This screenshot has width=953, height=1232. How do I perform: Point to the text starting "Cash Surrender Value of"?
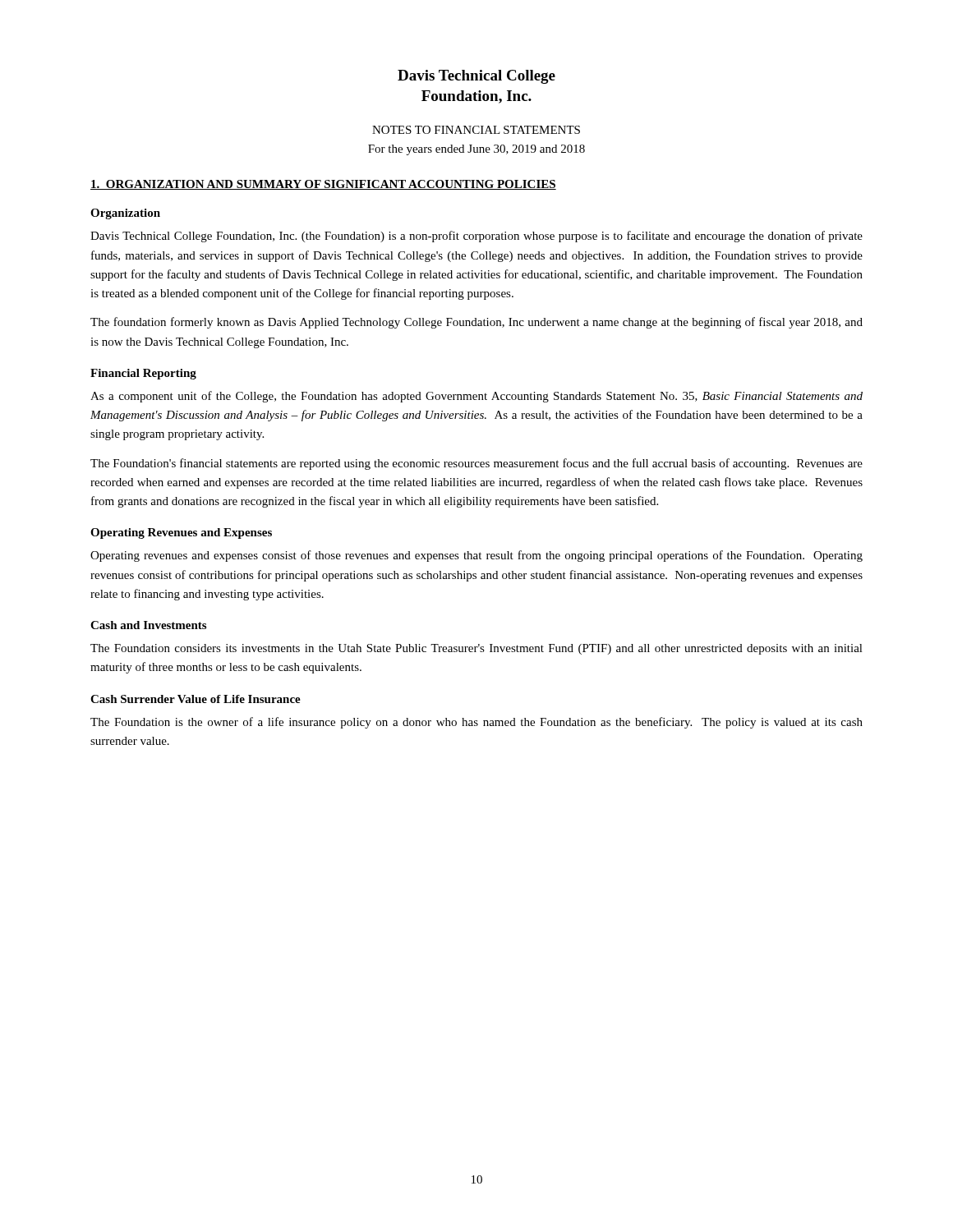point(195,699)
